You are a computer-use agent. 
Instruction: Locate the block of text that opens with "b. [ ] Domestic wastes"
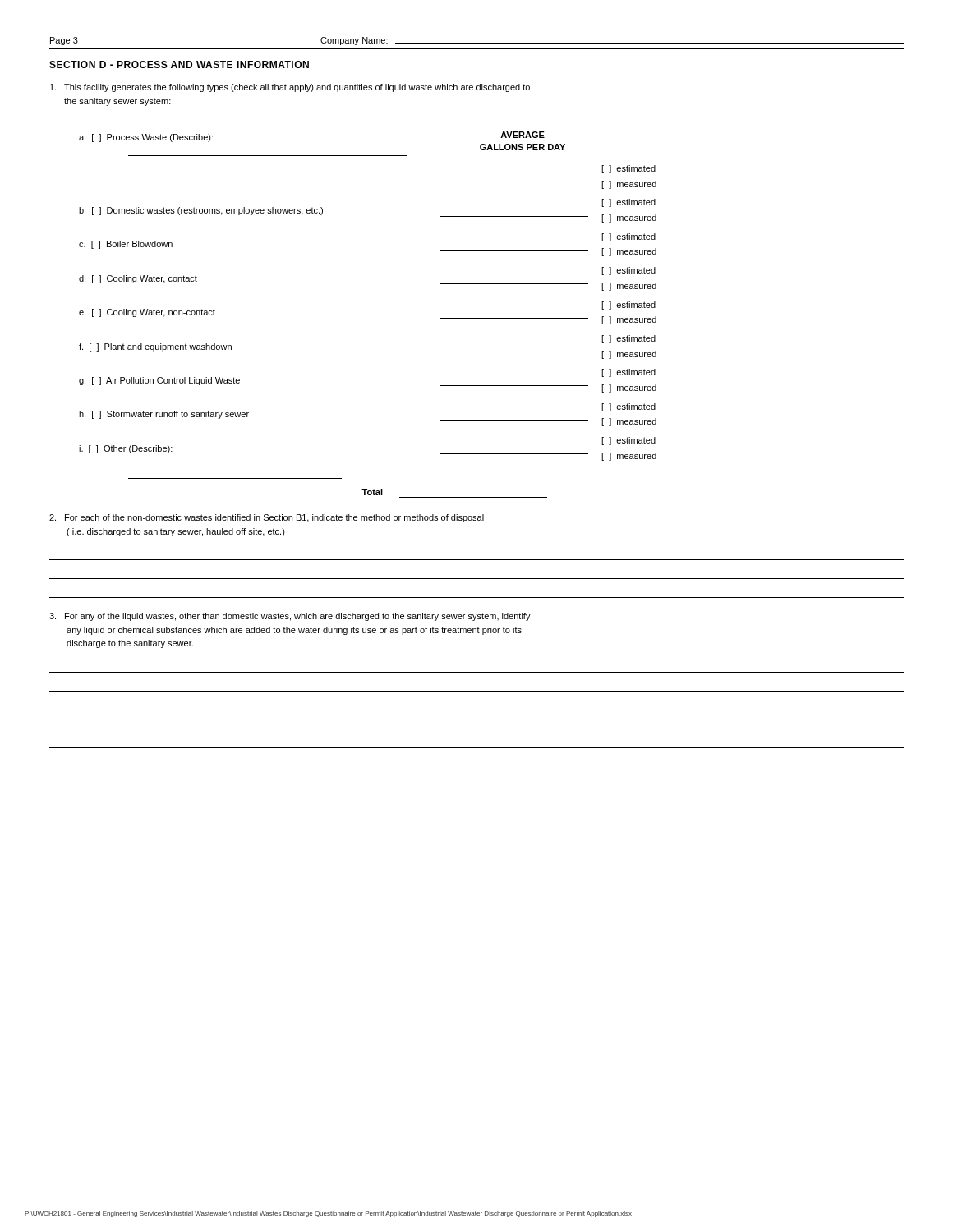click(x=200, y=210)
